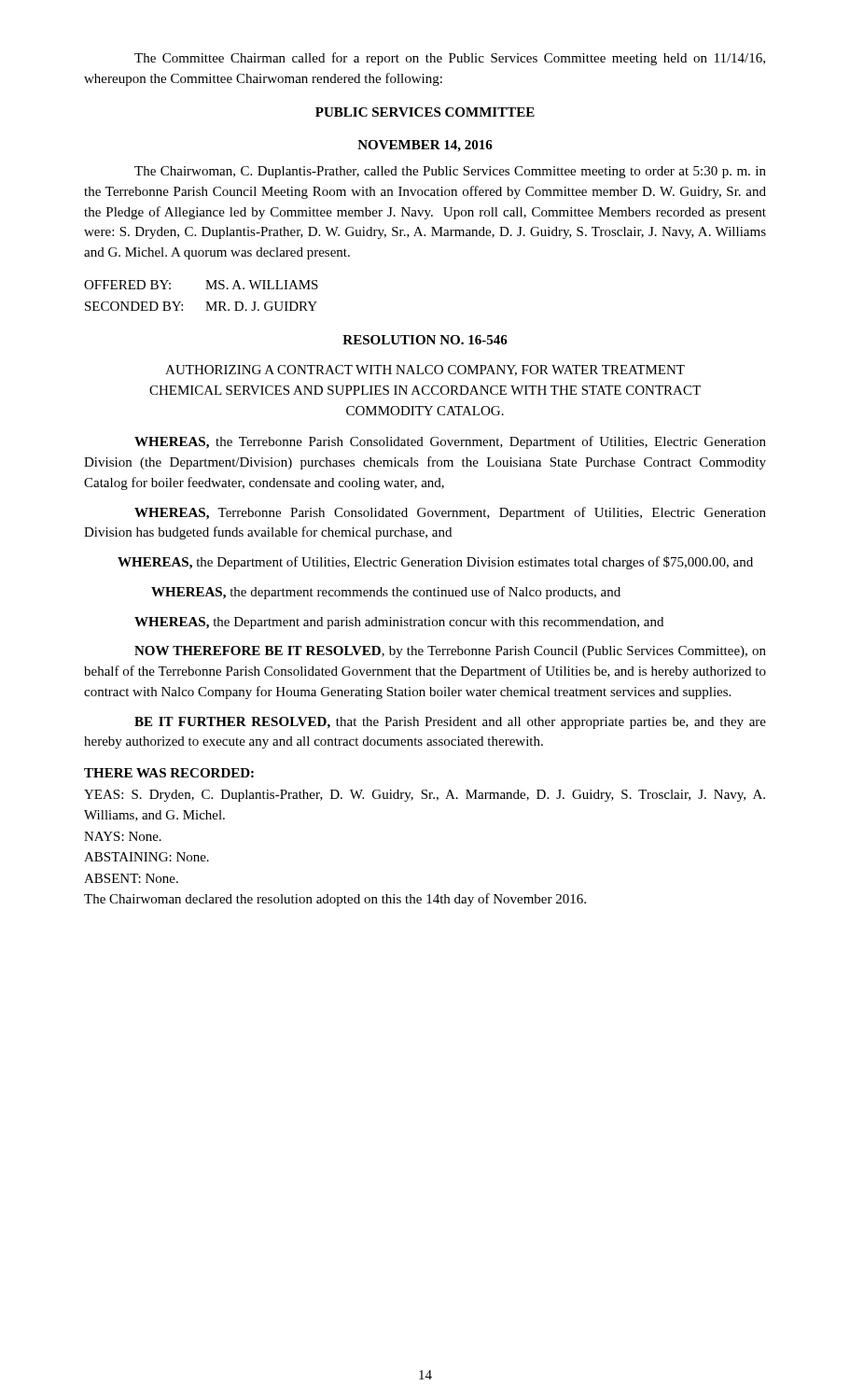The height and width of the screenshot is (1400, 850).
Task: Navigate to the region starting "The Committee Chairman called for"
Action: (x=425, y=69)
